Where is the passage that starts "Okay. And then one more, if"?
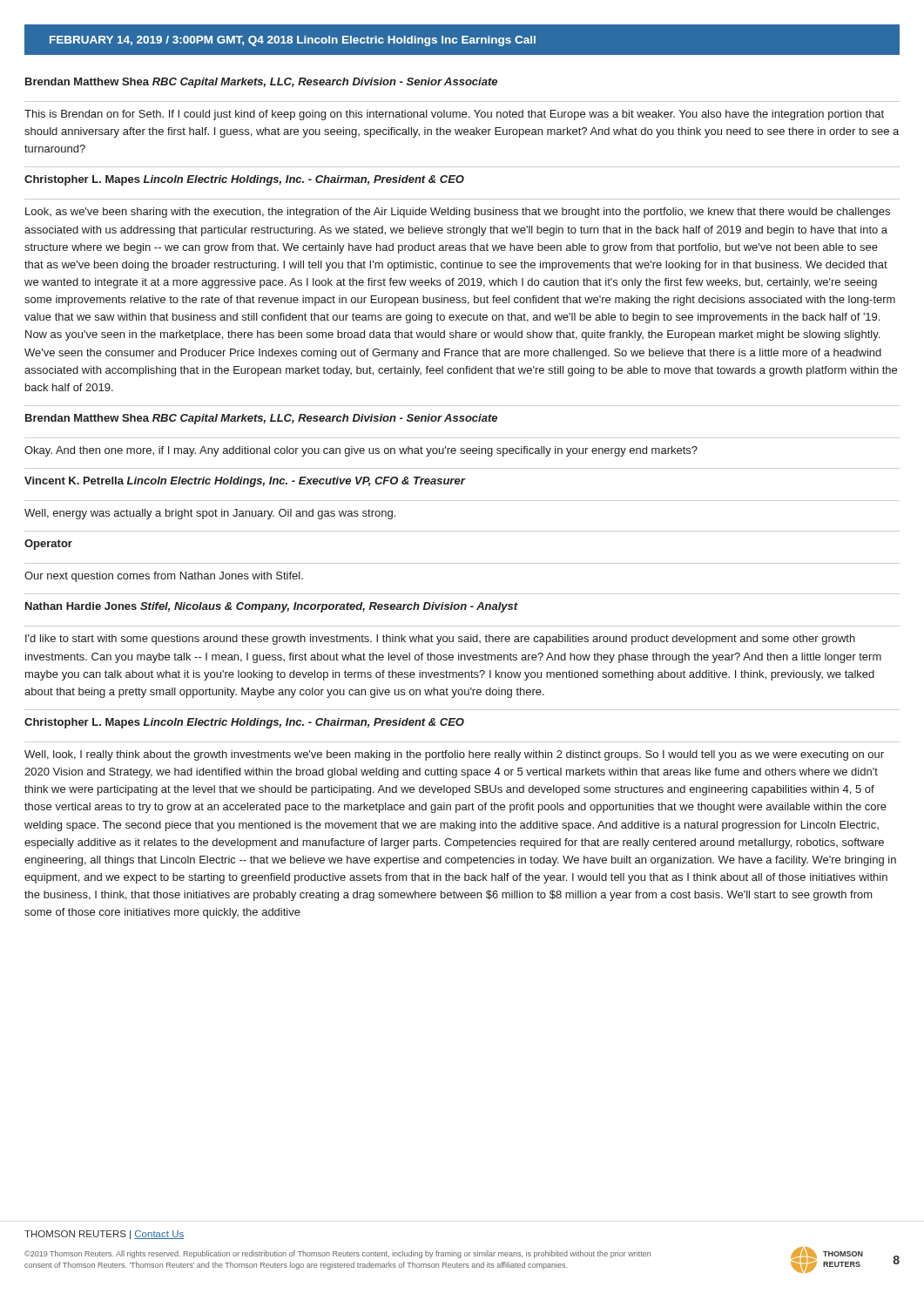 click(x=462, y=451)
